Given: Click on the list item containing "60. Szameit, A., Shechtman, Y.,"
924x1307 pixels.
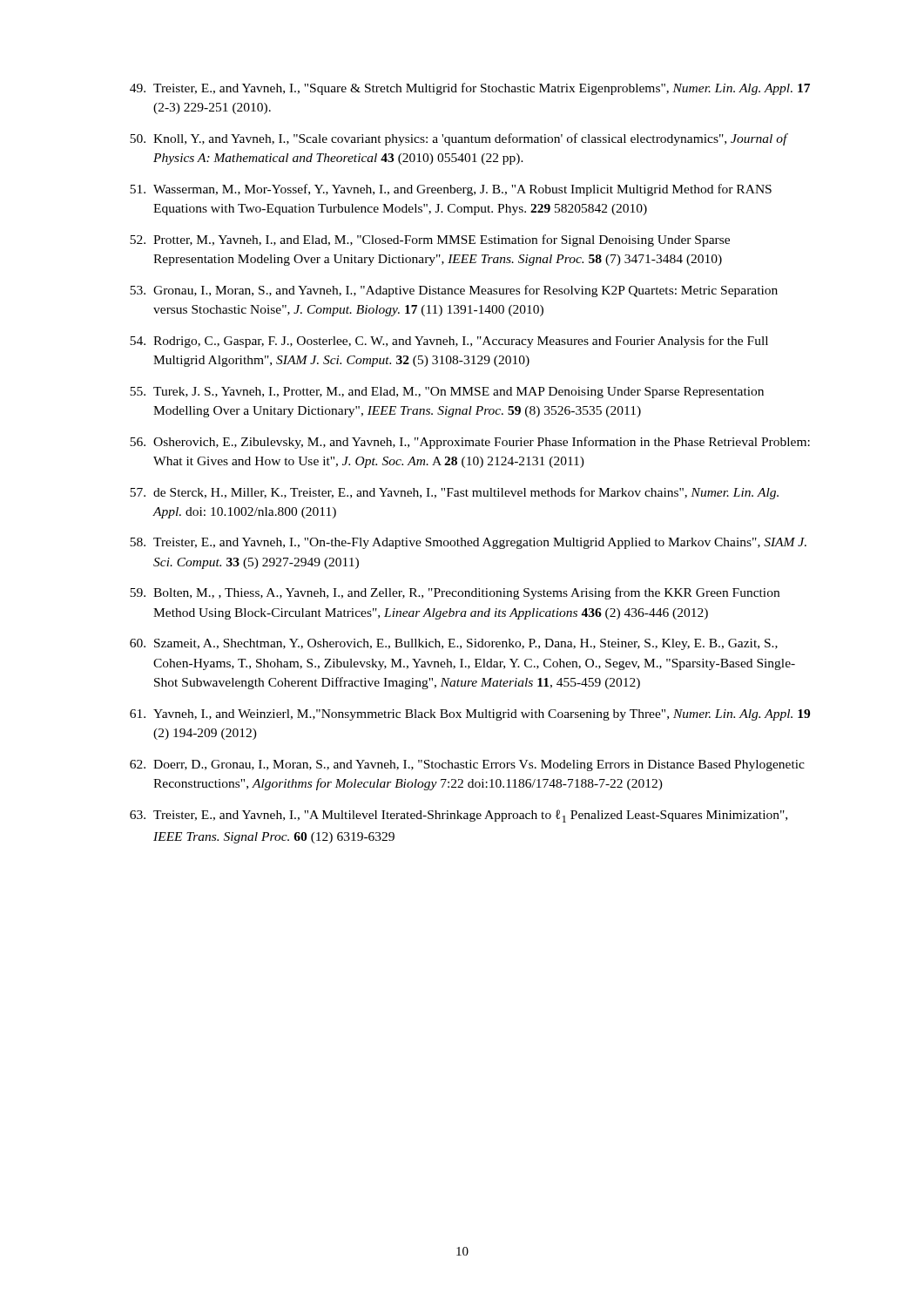Looking at the screenshot, I should click(462, 663).
